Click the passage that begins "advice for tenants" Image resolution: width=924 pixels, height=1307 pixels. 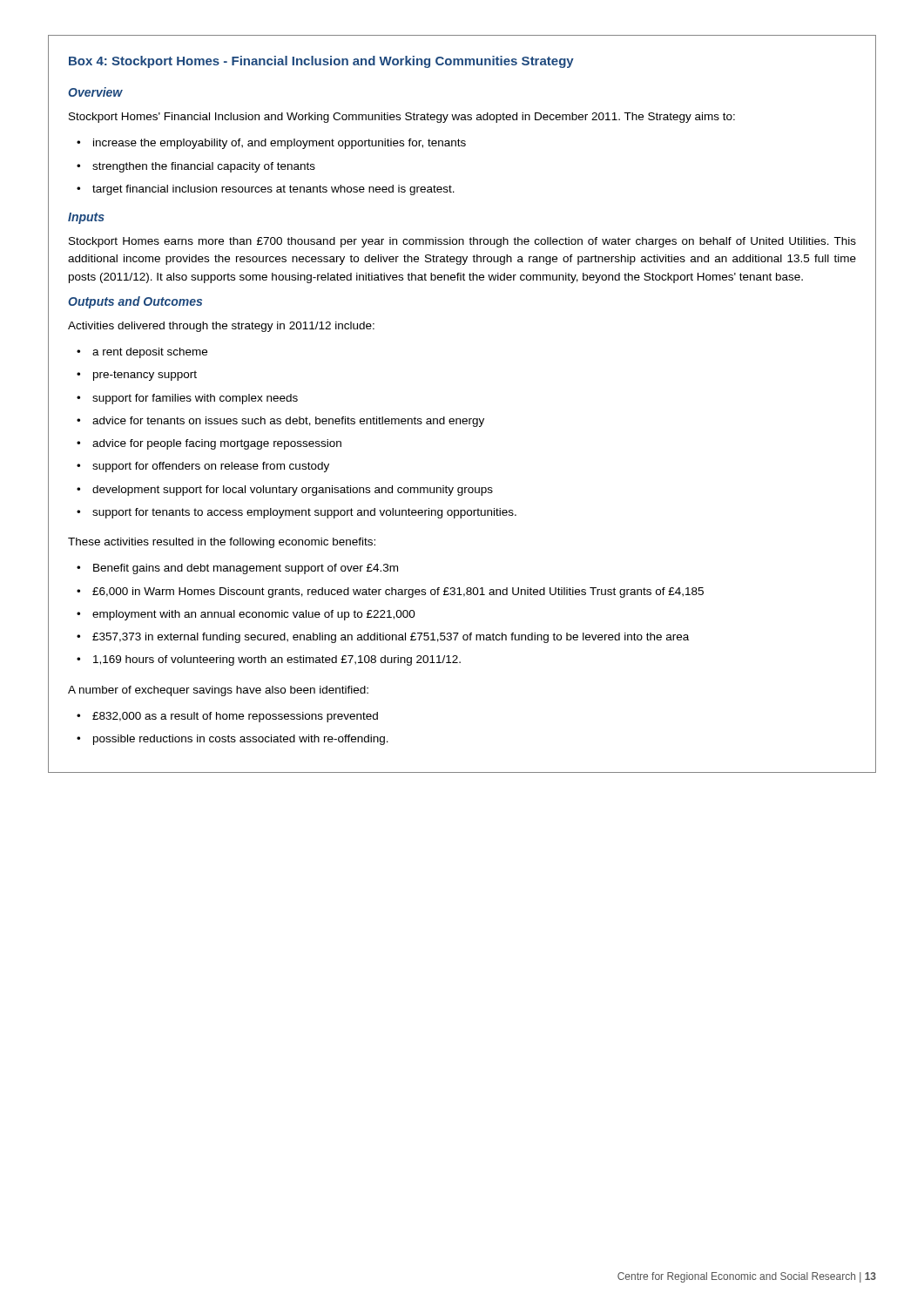pyautogui.click(x=288, y=420)
